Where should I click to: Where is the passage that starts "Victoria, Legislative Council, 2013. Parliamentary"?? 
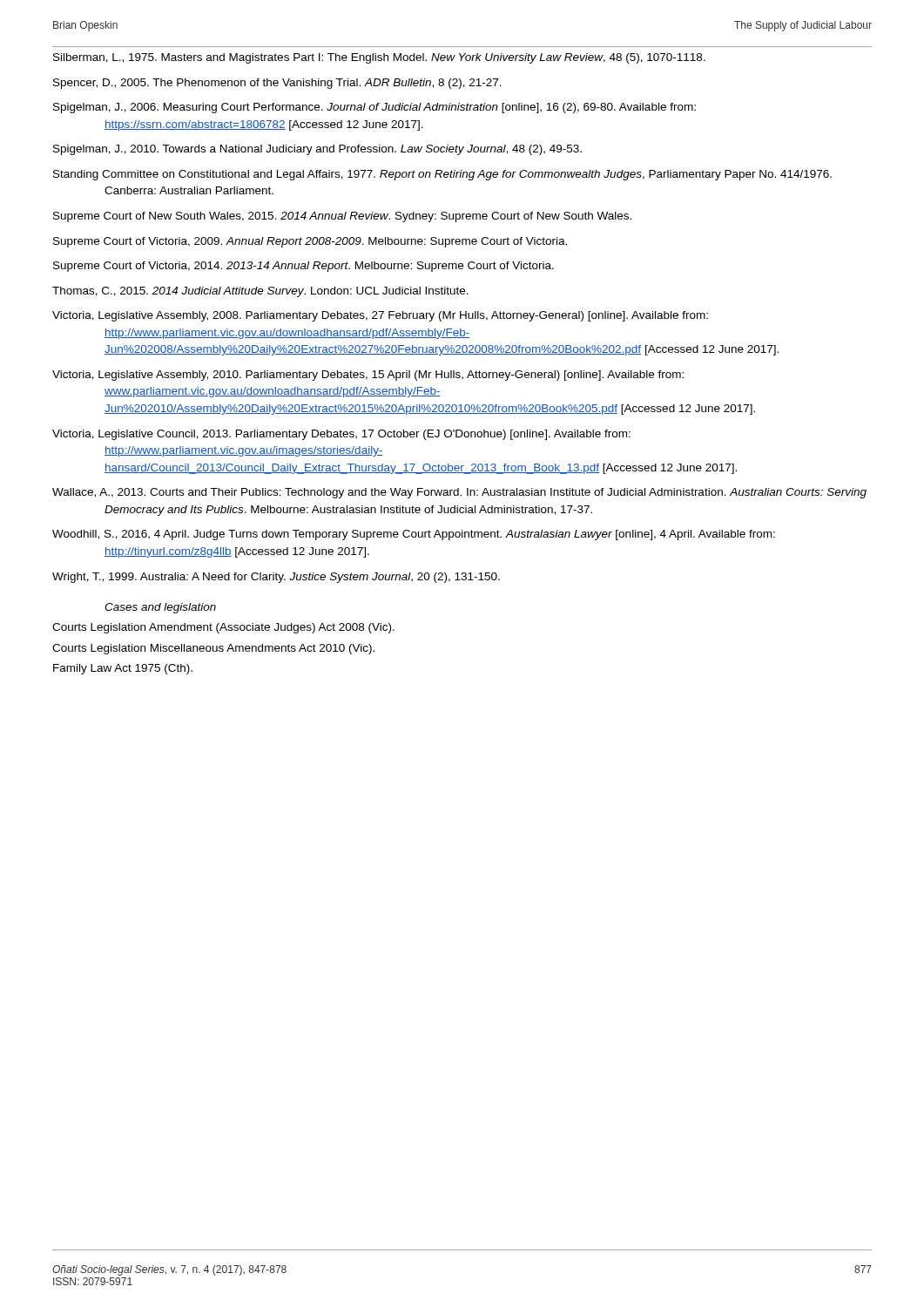pos(341,435)
